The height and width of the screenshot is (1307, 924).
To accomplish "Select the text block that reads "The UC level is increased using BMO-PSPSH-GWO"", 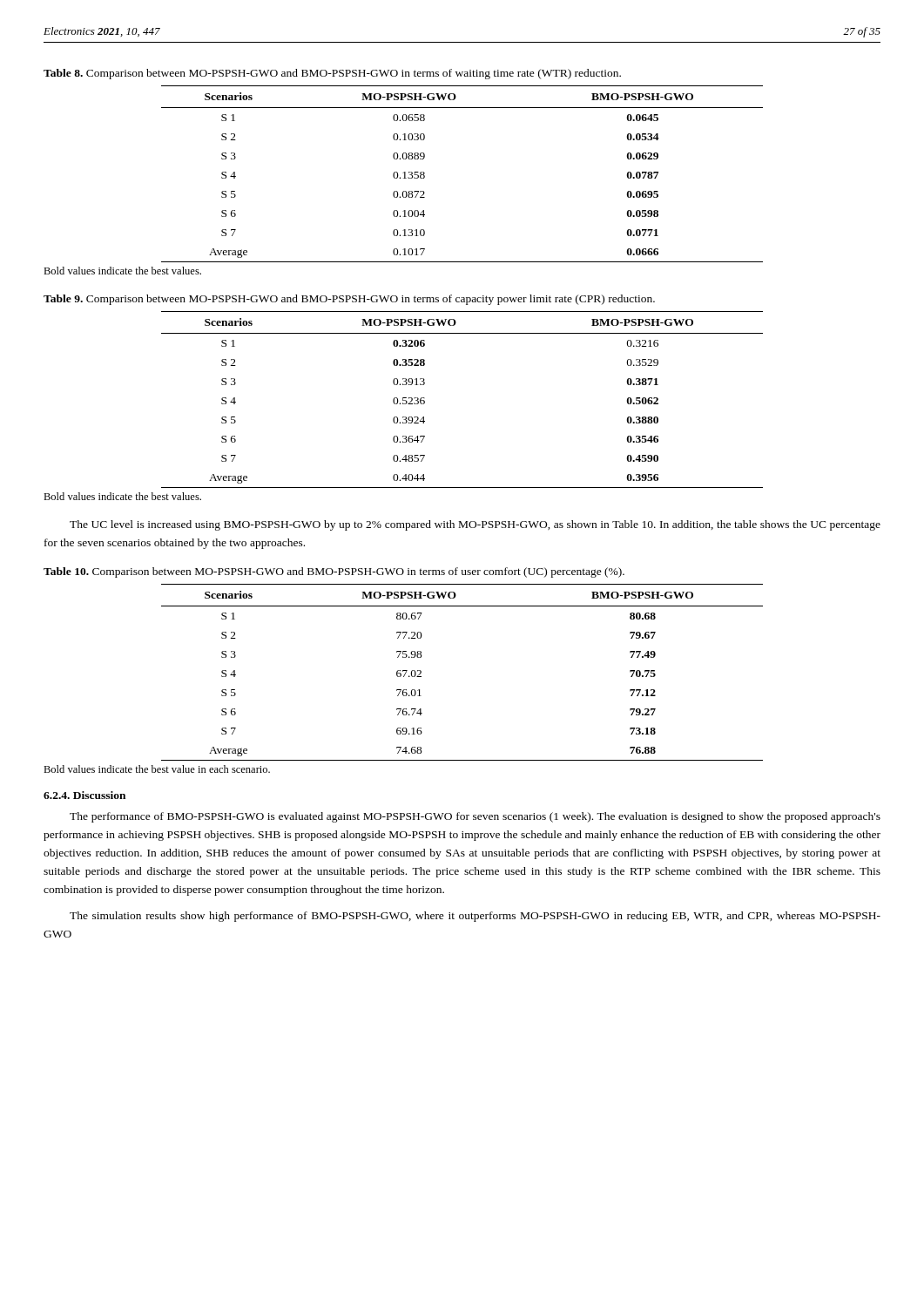I will tap(462, 533).
